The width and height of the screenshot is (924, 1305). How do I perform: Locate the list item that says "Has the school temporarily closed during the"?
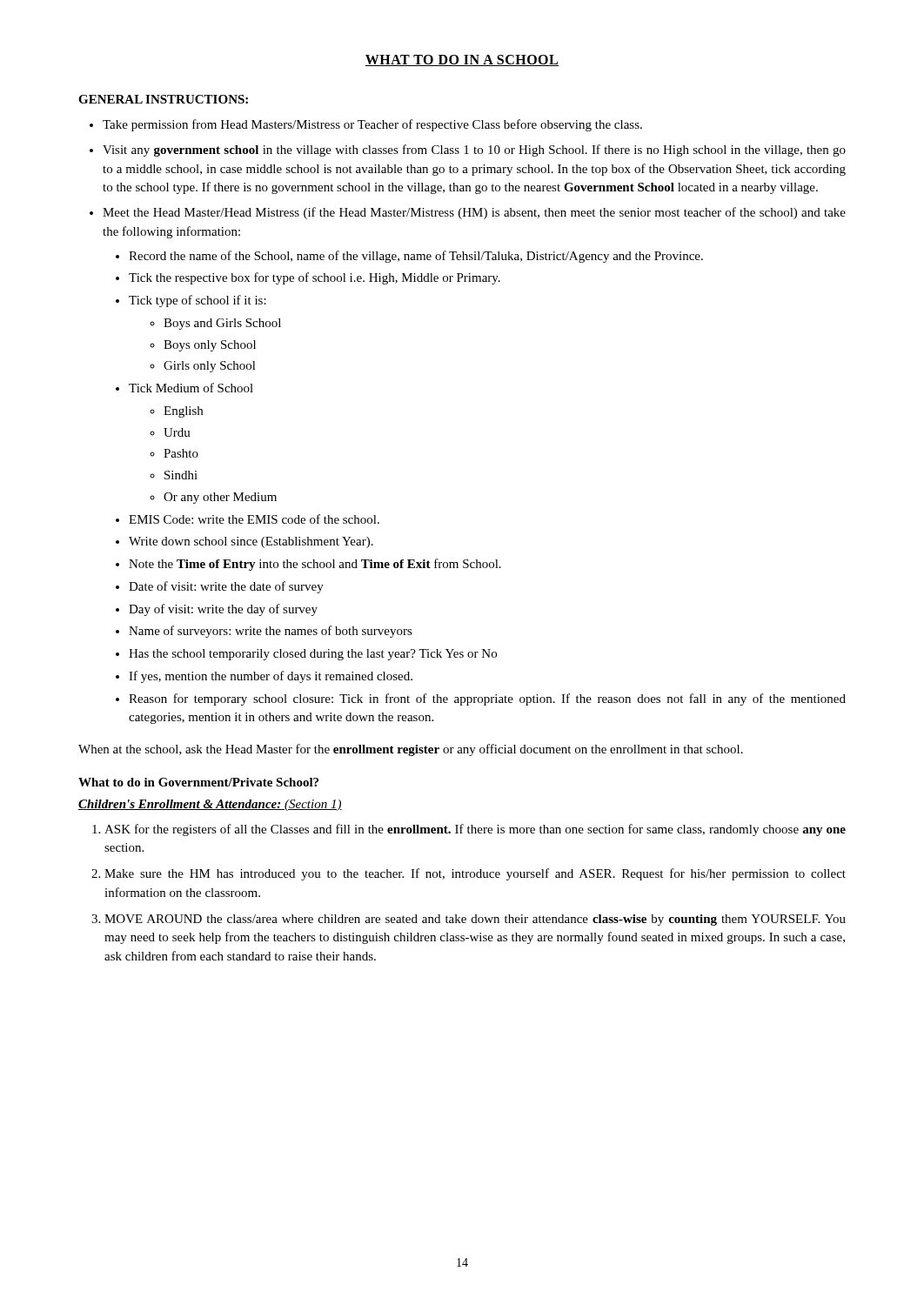(313, 653)
